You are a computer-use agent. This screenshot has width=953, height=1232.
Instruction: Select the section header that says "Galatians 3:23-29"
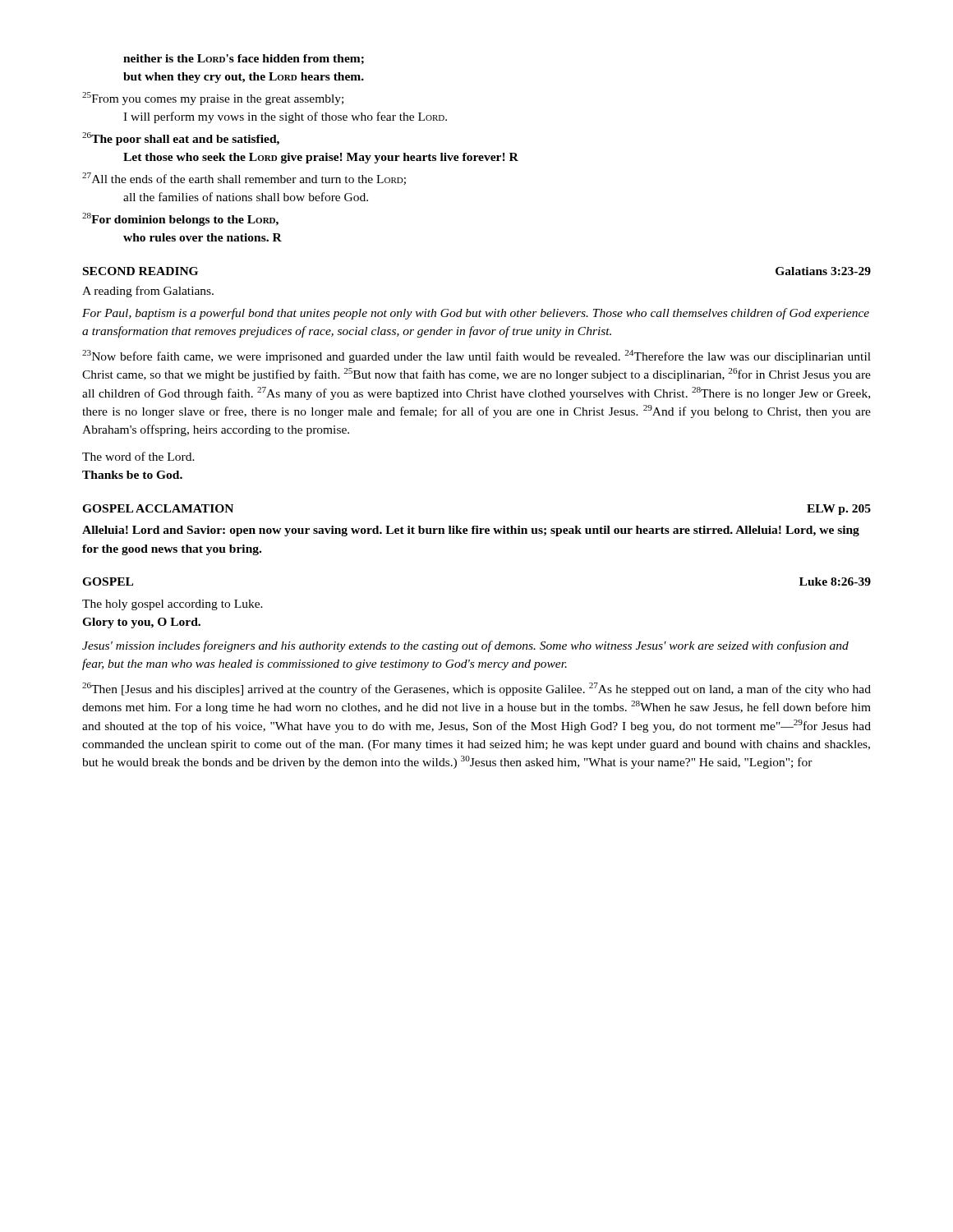pyautogui.click(x=823, y=270)
